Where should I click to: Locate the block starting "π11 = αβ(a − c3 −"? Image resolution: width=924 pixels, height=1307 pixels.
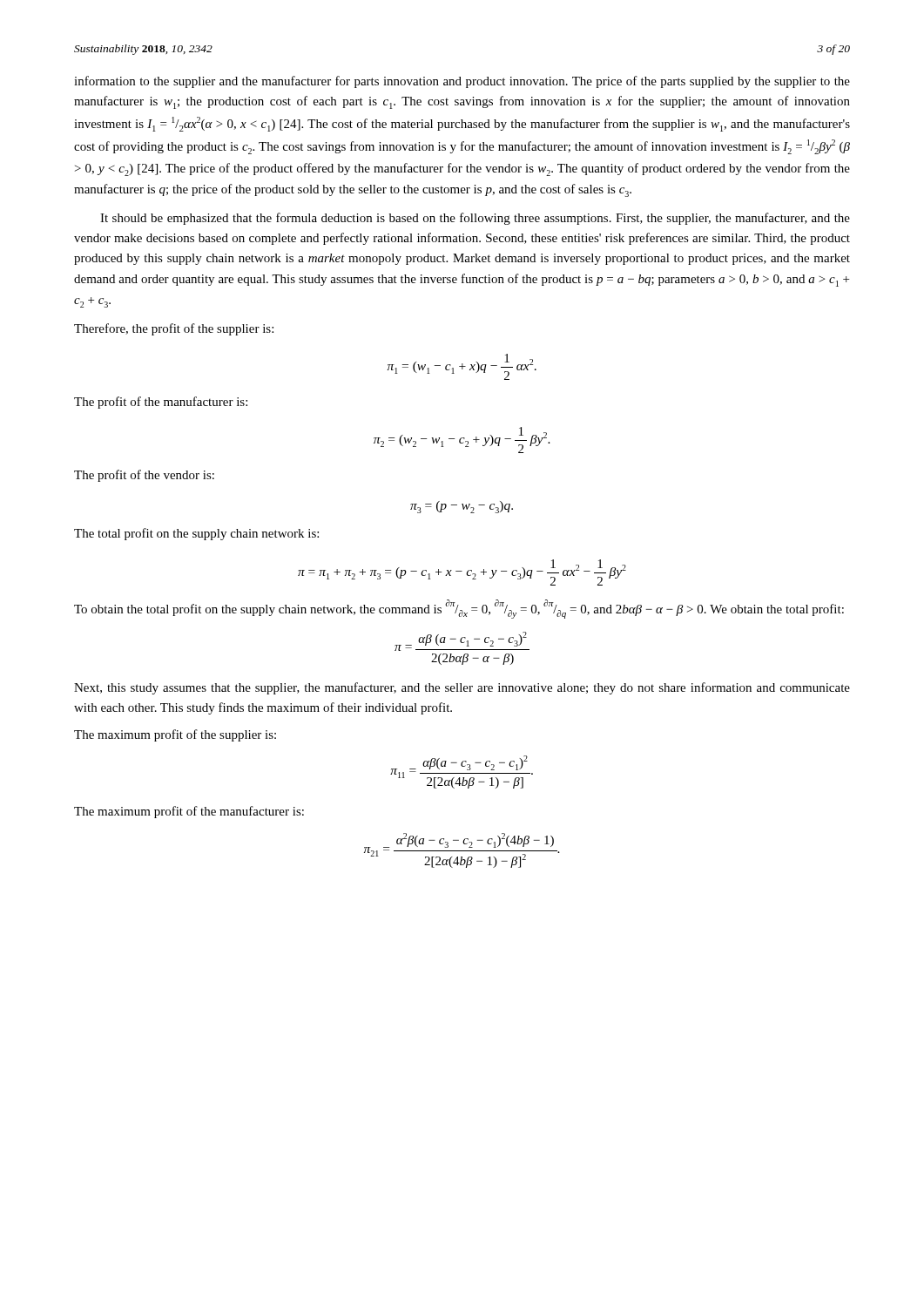pyautogui.click(x=462, y=772)
